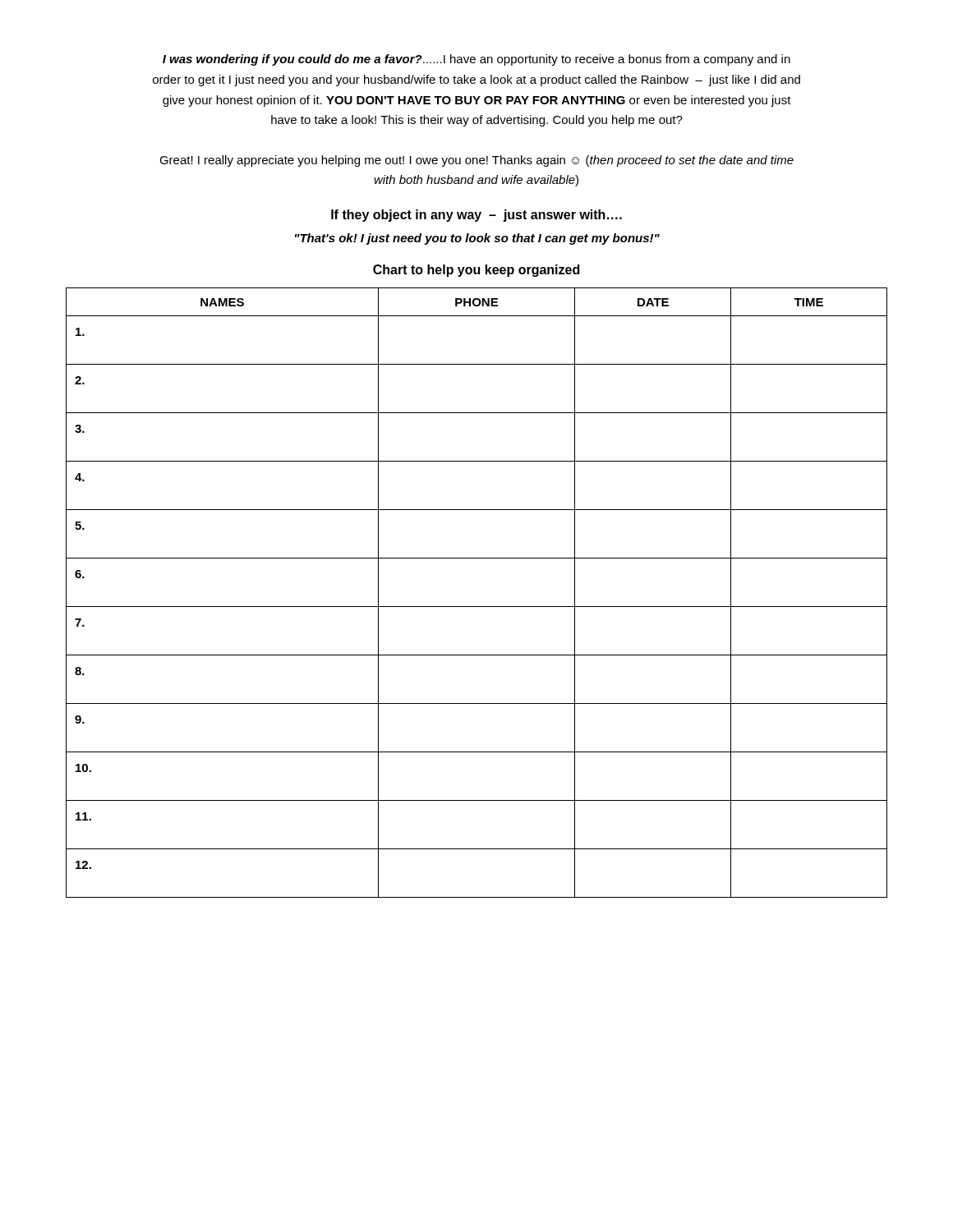Viewport: 953px width, 1232px height.
Task: Point to the block beginning "Great! I really"
Action: (x=476, y=170)
